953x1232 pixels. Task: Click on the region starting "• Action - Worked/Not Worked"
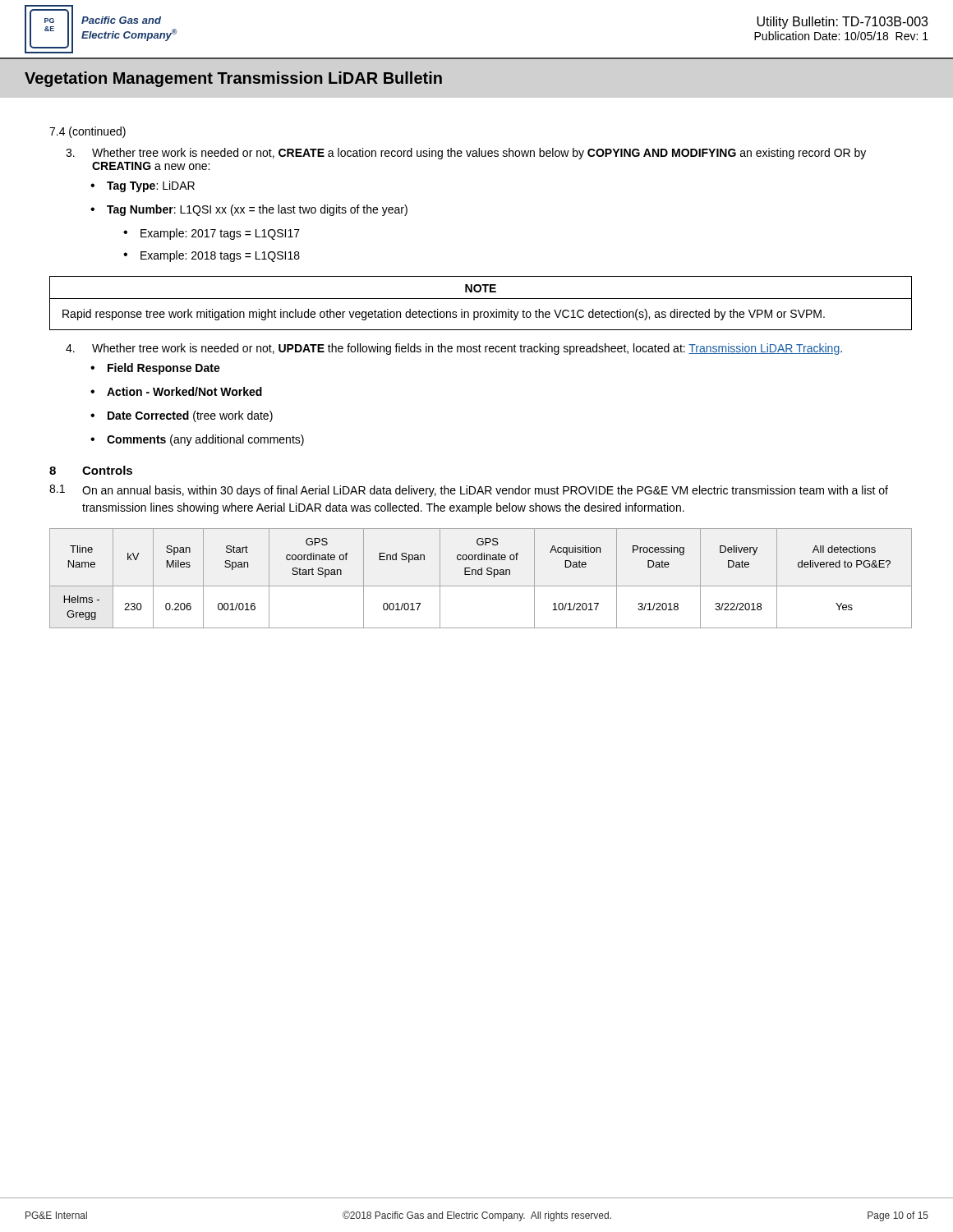pyautogui.click(x=176, y=391)
